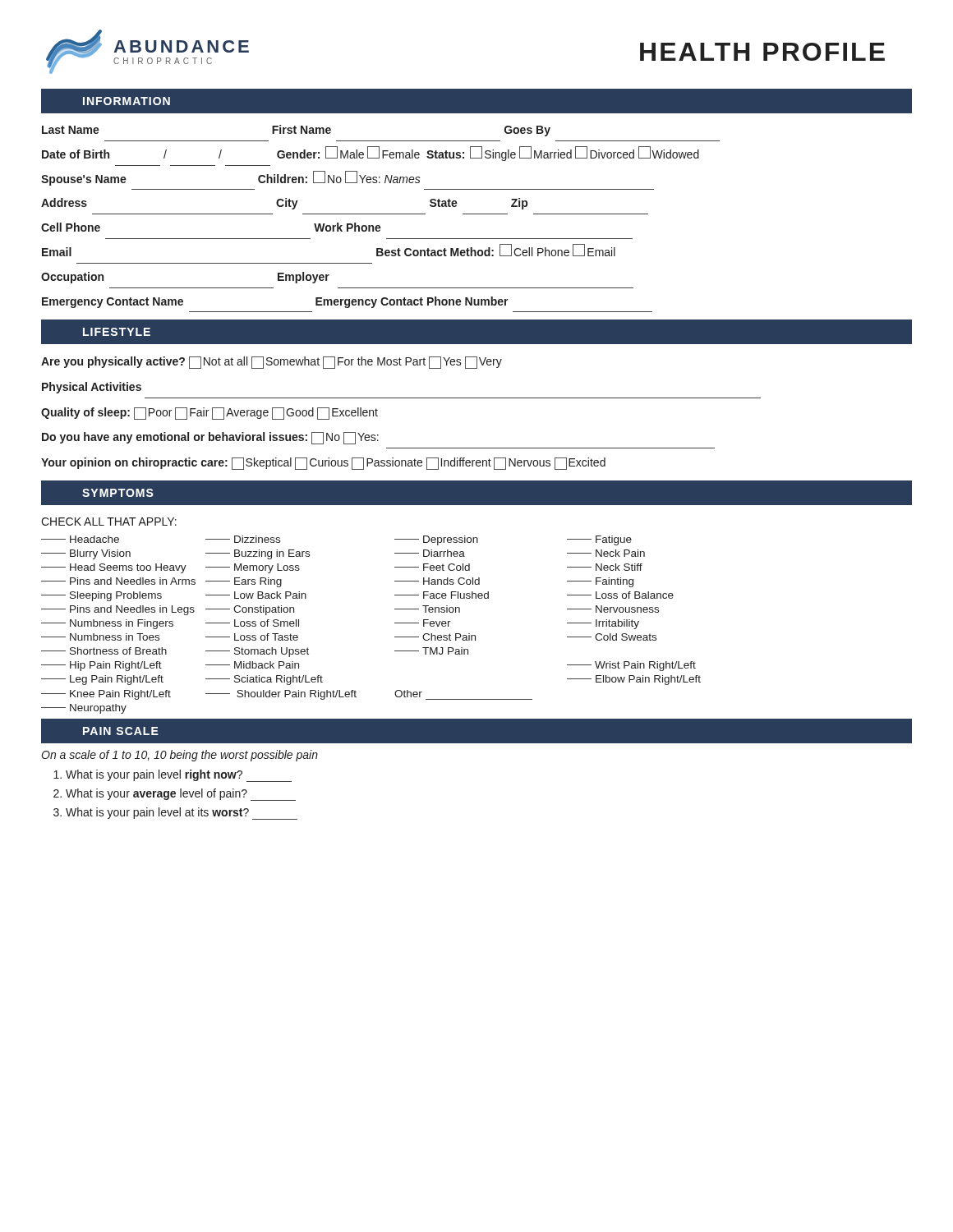Click on the text block with the text "Email Best Contact"

328,253
